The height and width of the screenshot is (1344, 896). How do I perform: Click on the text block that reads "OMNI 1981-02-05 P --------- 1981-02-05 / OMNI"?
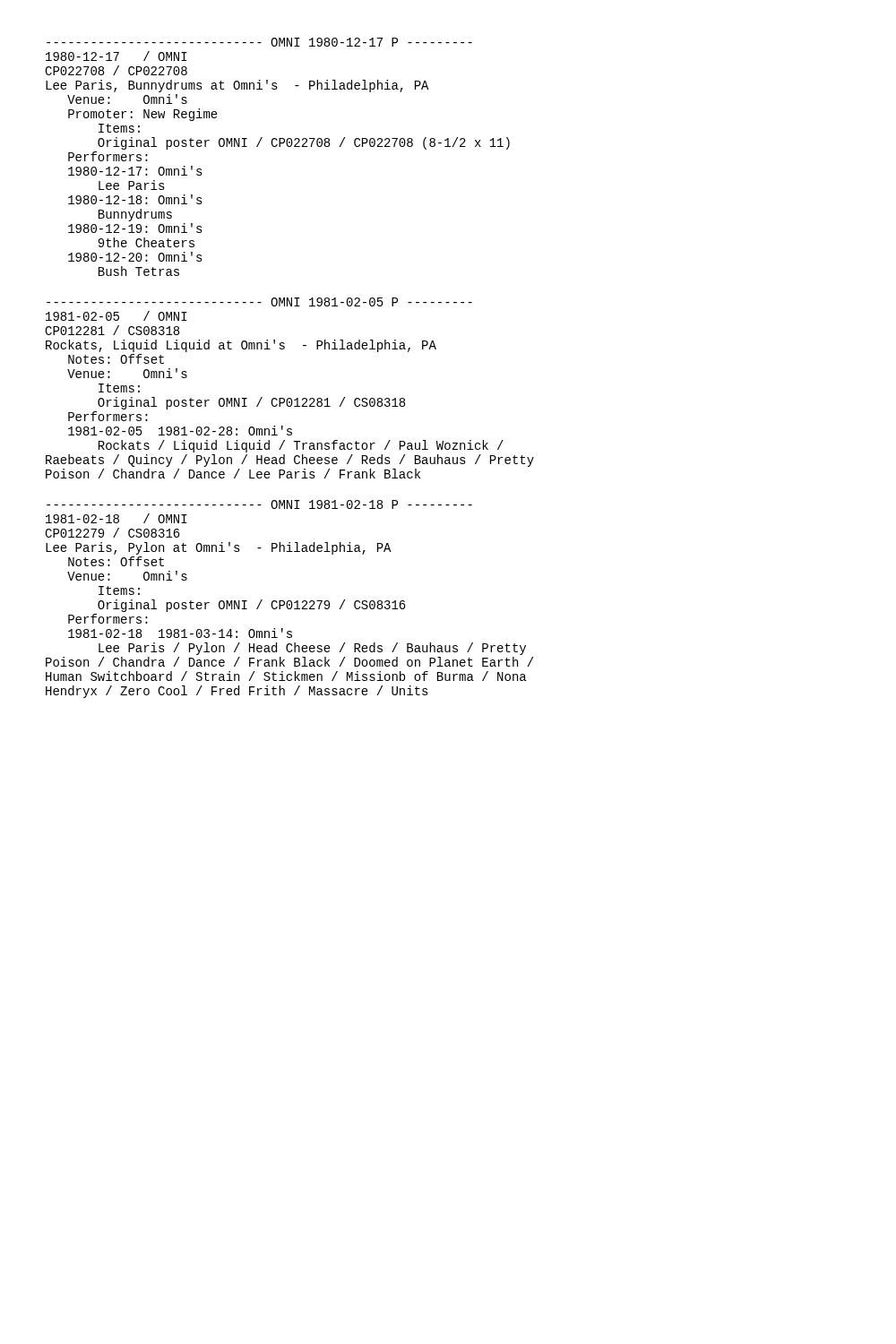click(x=259, y=302)
